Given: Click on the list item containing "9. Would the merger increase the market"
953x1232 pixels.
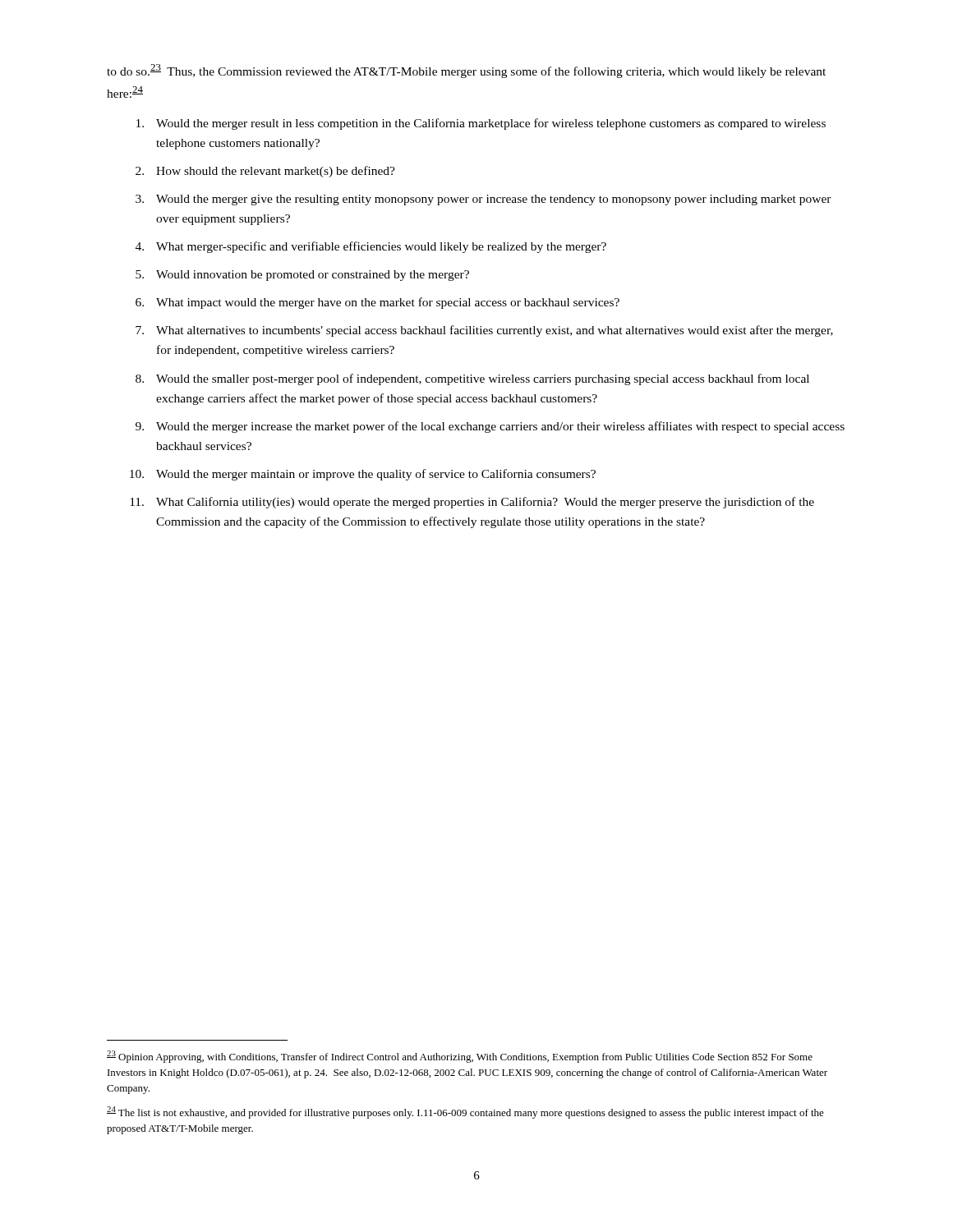Looking at the screenshot, I should 476,436.
